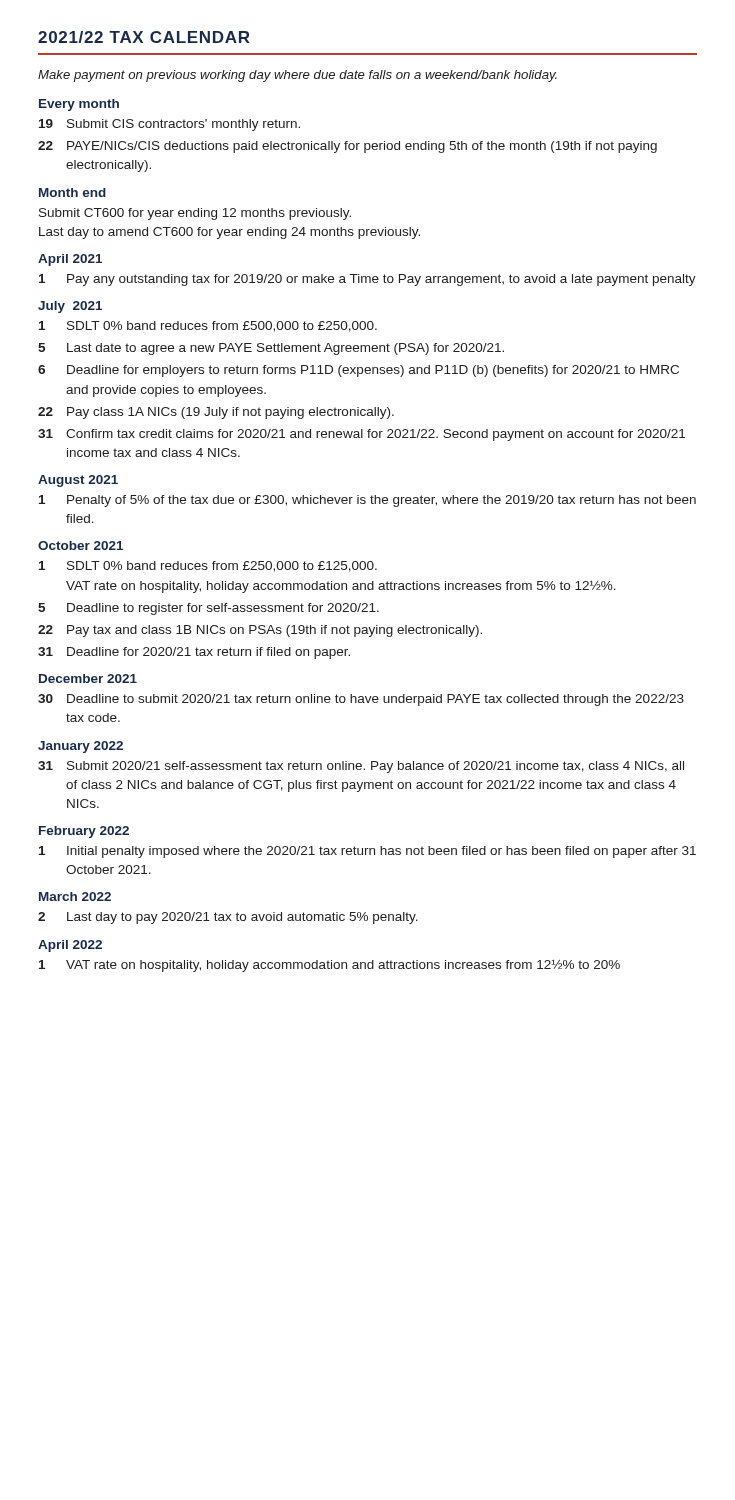Click on the section header with the text "April 2022"
This screenshot has width=735, height=1500.
pyautogui.click(x=70, y=944)
